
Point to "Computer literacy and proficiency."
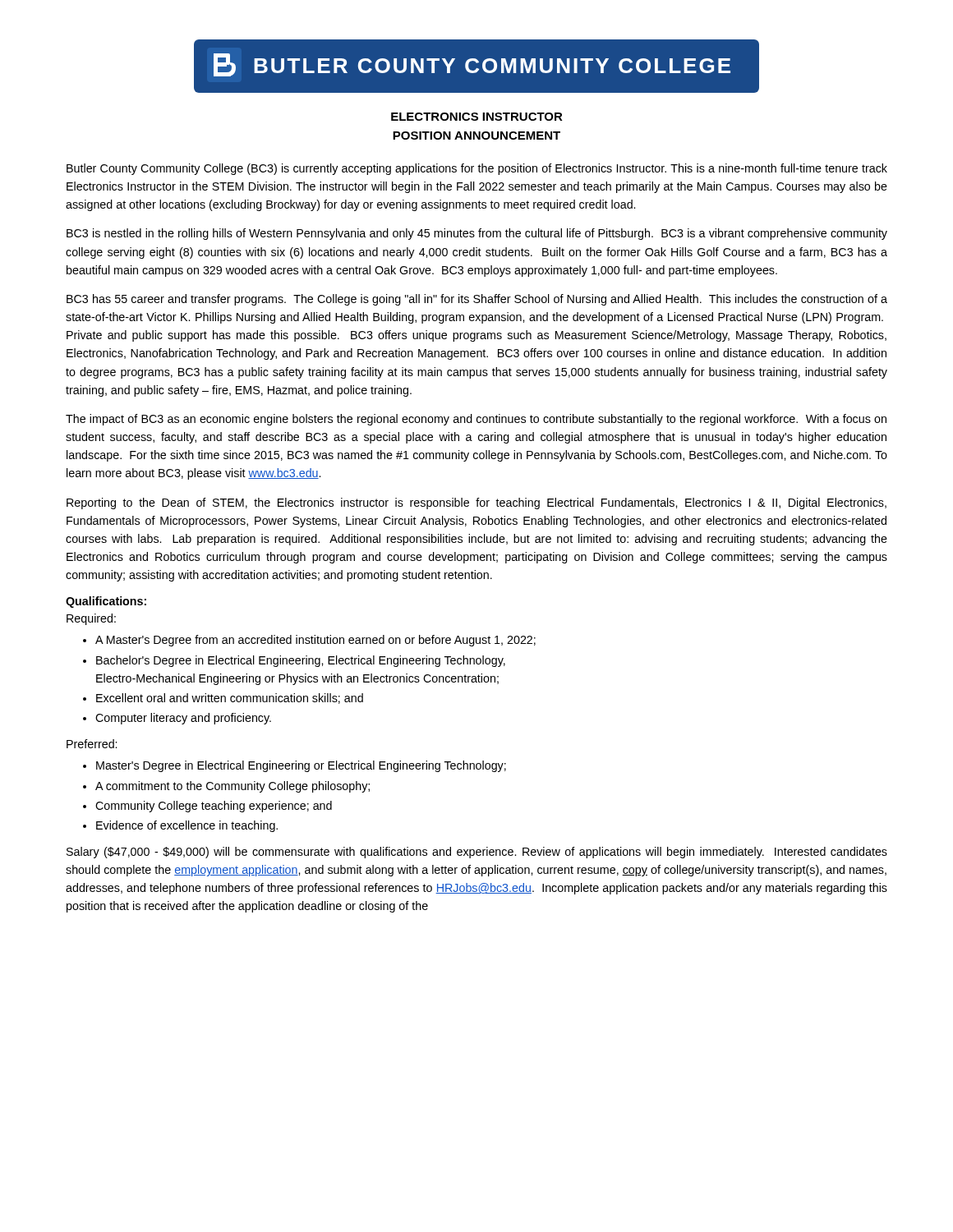click(x=184, y=718)
